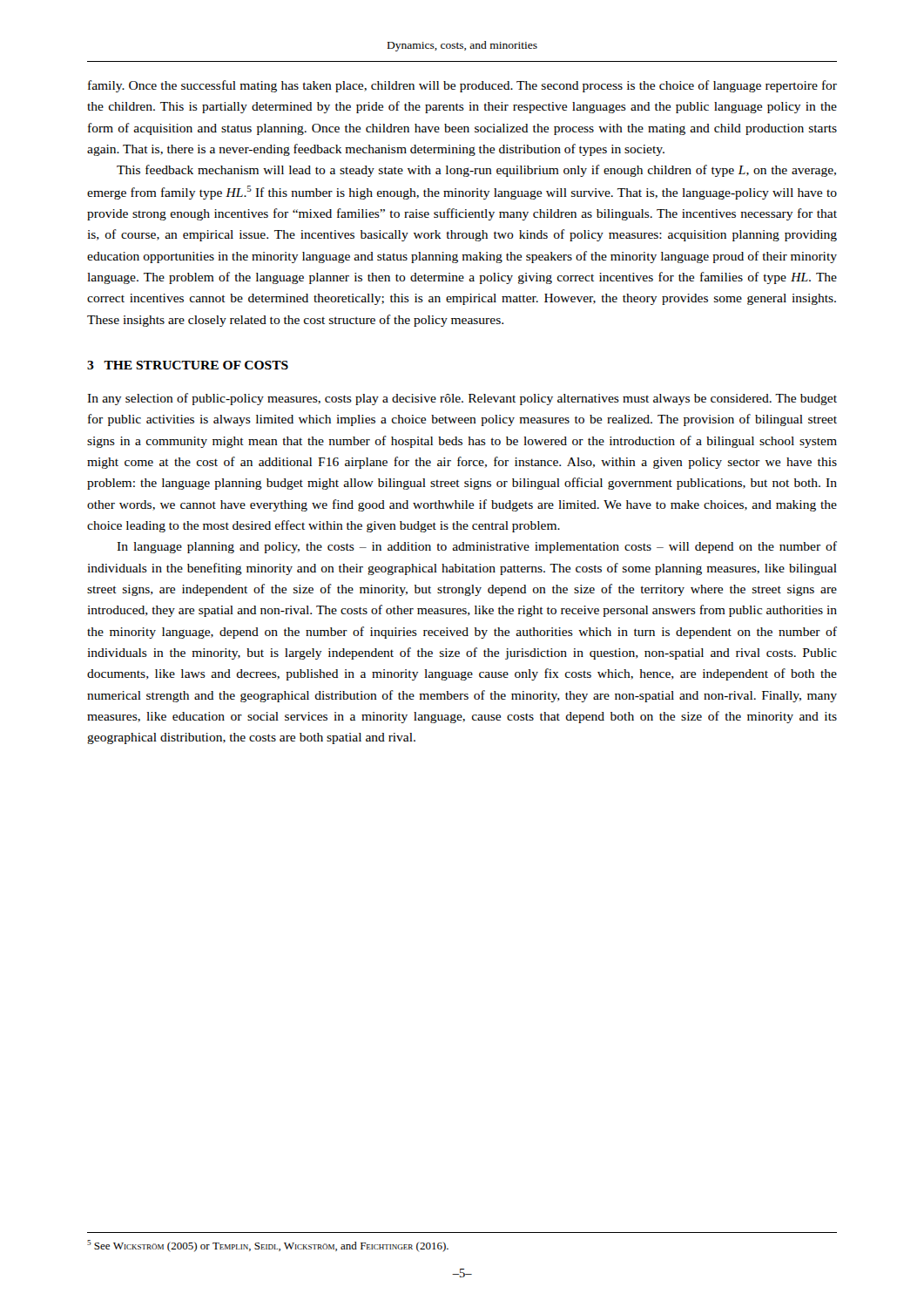Click the passage that begins "5 See Wickström"

click(268, 1245)
